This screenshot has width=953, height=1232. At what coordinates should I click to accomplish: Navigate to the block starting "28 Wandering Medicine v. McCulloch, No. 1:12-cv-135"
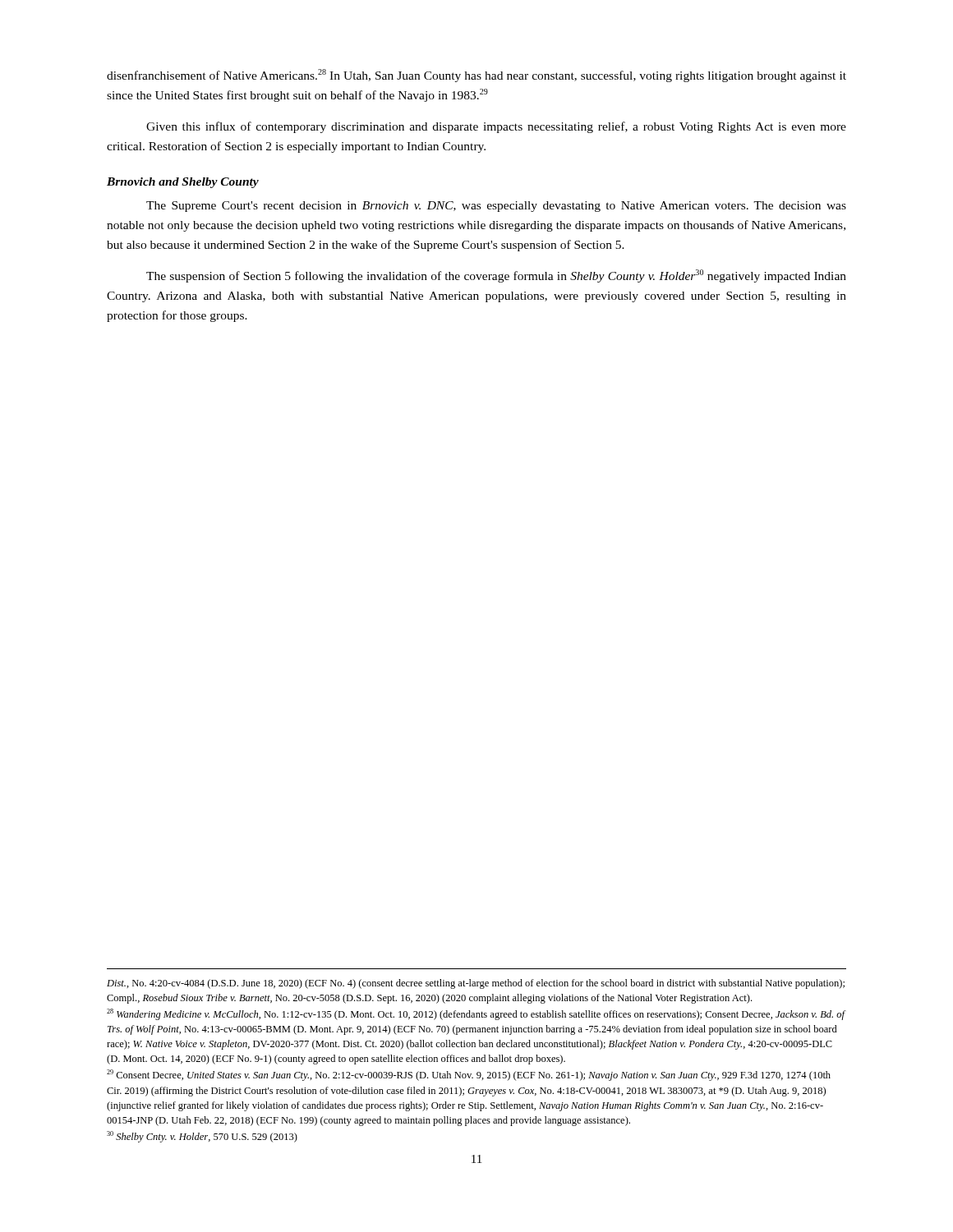476,1036
